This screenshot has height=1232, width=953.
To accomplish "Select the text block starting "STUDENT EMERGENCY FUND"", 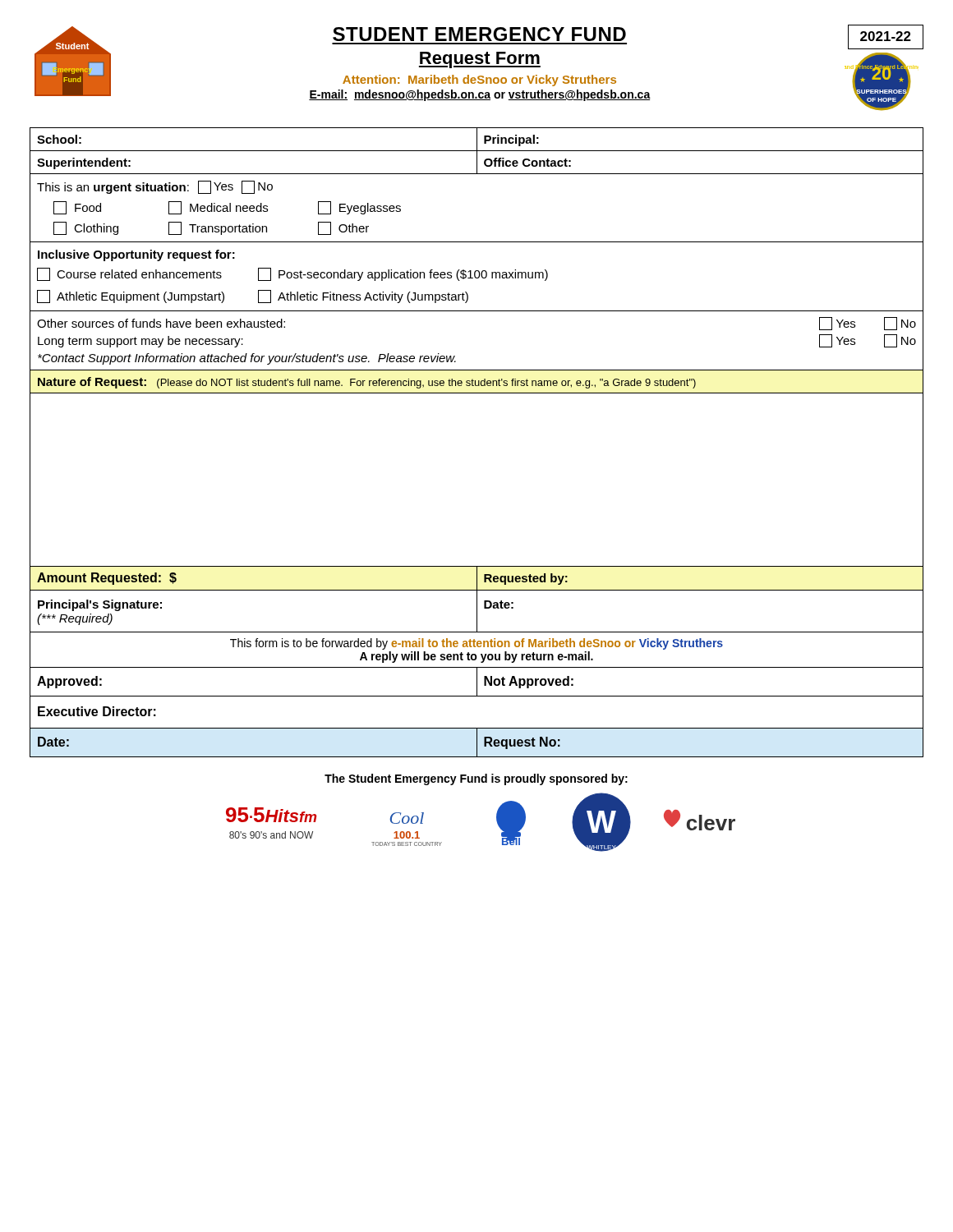I will tap(480, 34).
